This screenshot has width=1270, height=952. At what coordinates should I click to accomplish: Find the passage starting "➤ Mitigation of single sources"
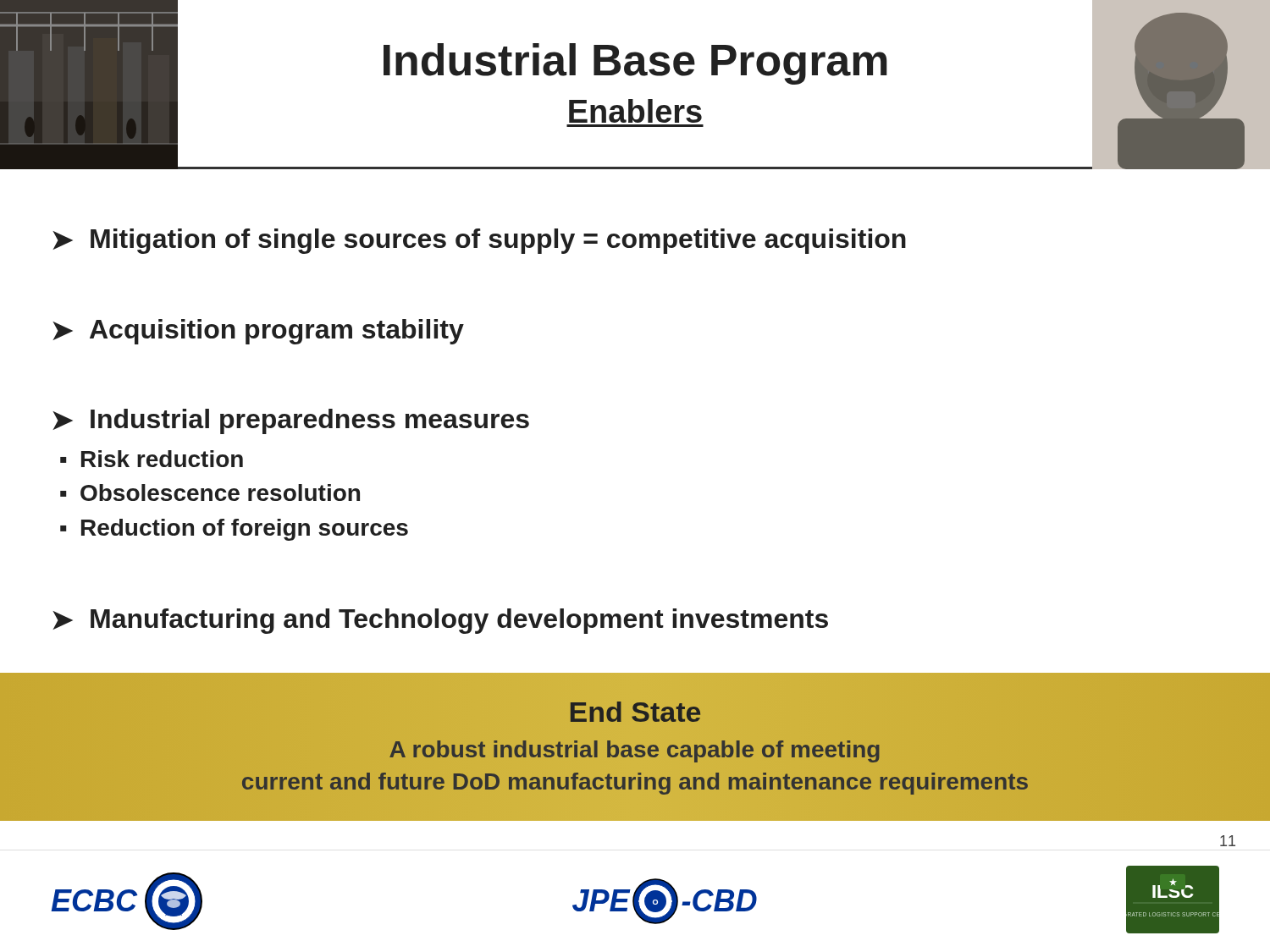(x=479, y=240)
